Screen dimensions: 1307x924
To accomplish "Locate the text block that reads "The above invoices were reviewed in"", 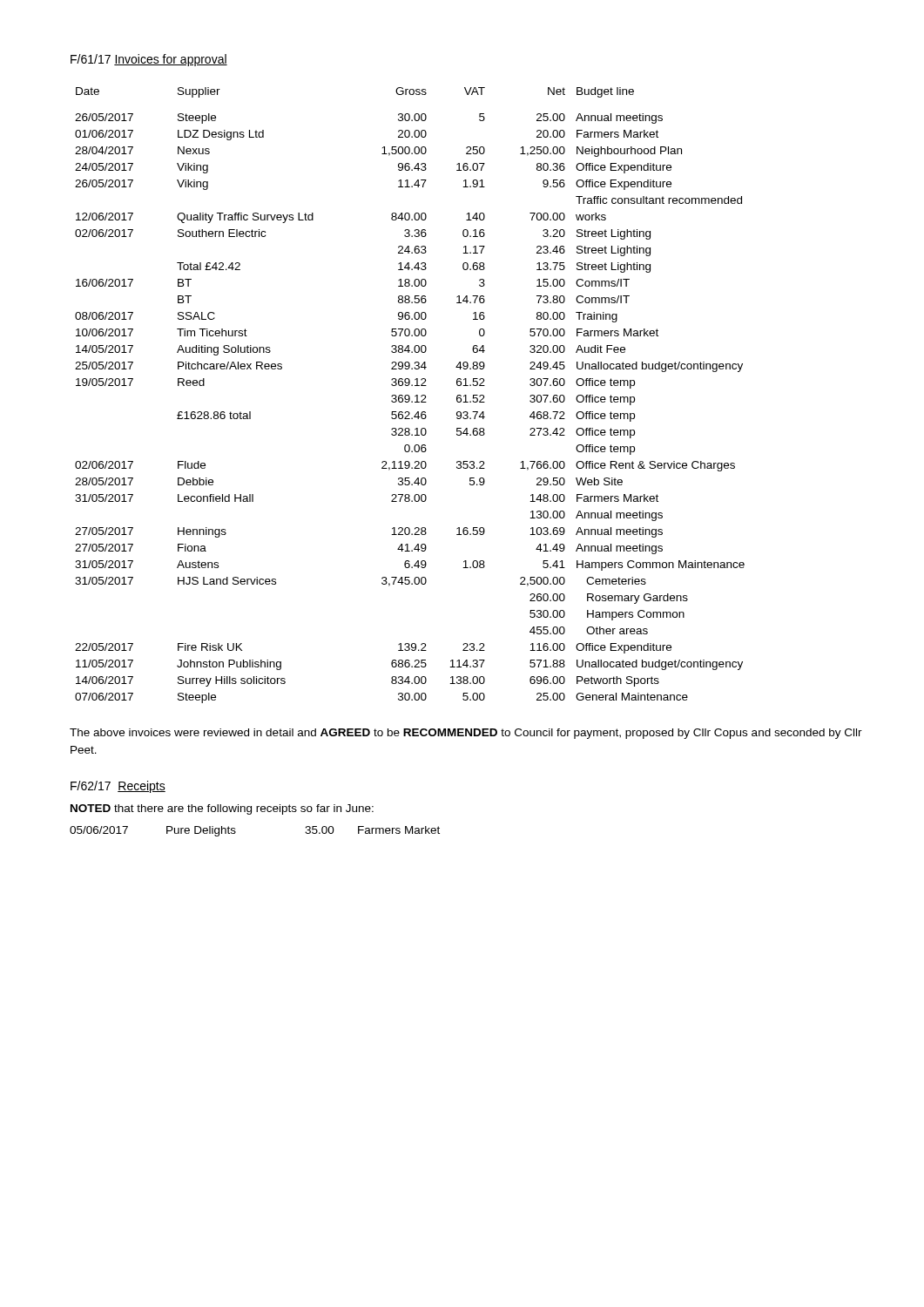I will coord(466,741).
